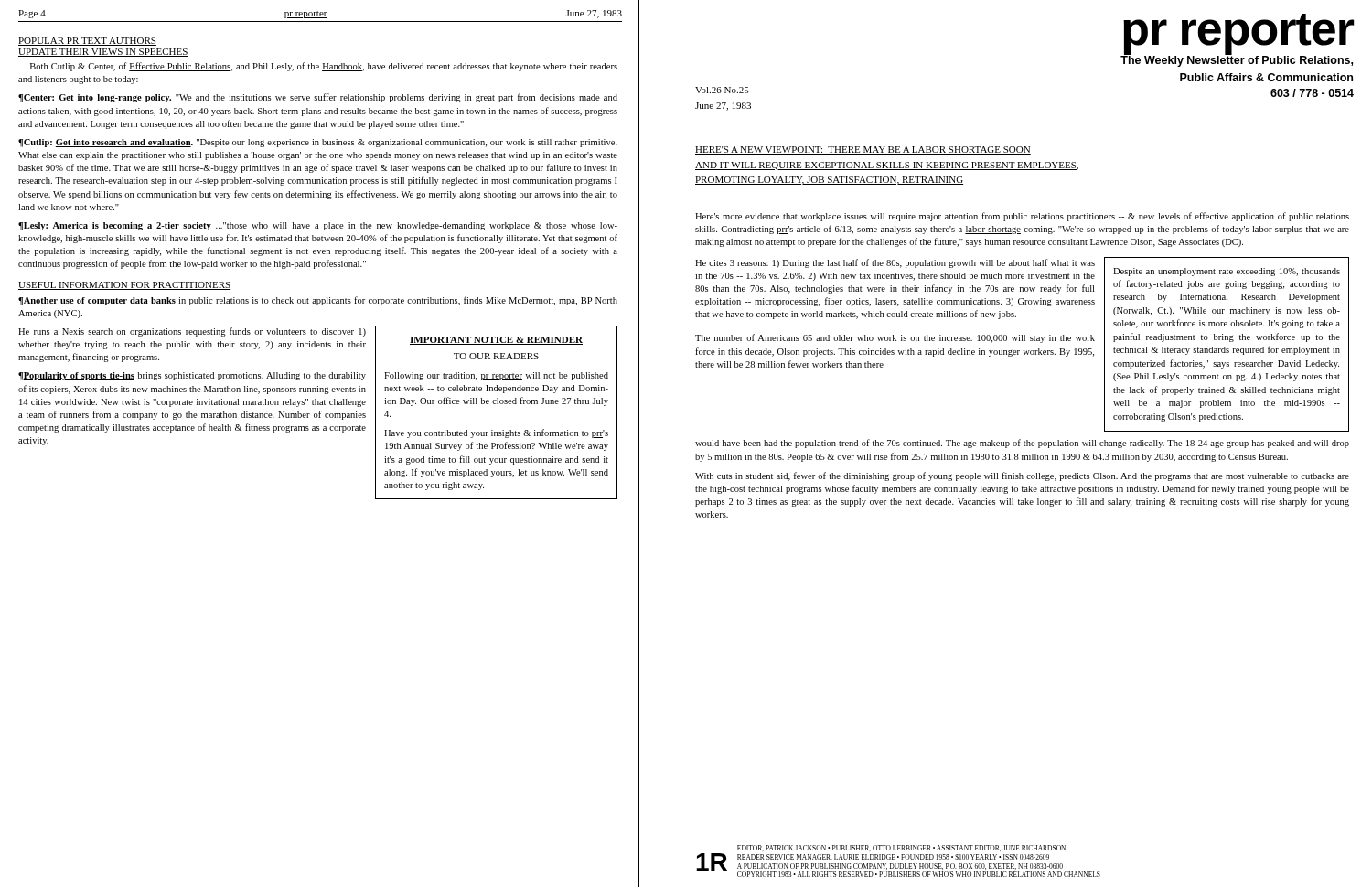Navigate to the element starting "Both Cutlip & Center, of Effective Public Rela­tions,"
The image size is (1372, 887).
pyautogui.click(x=318, y=73)
